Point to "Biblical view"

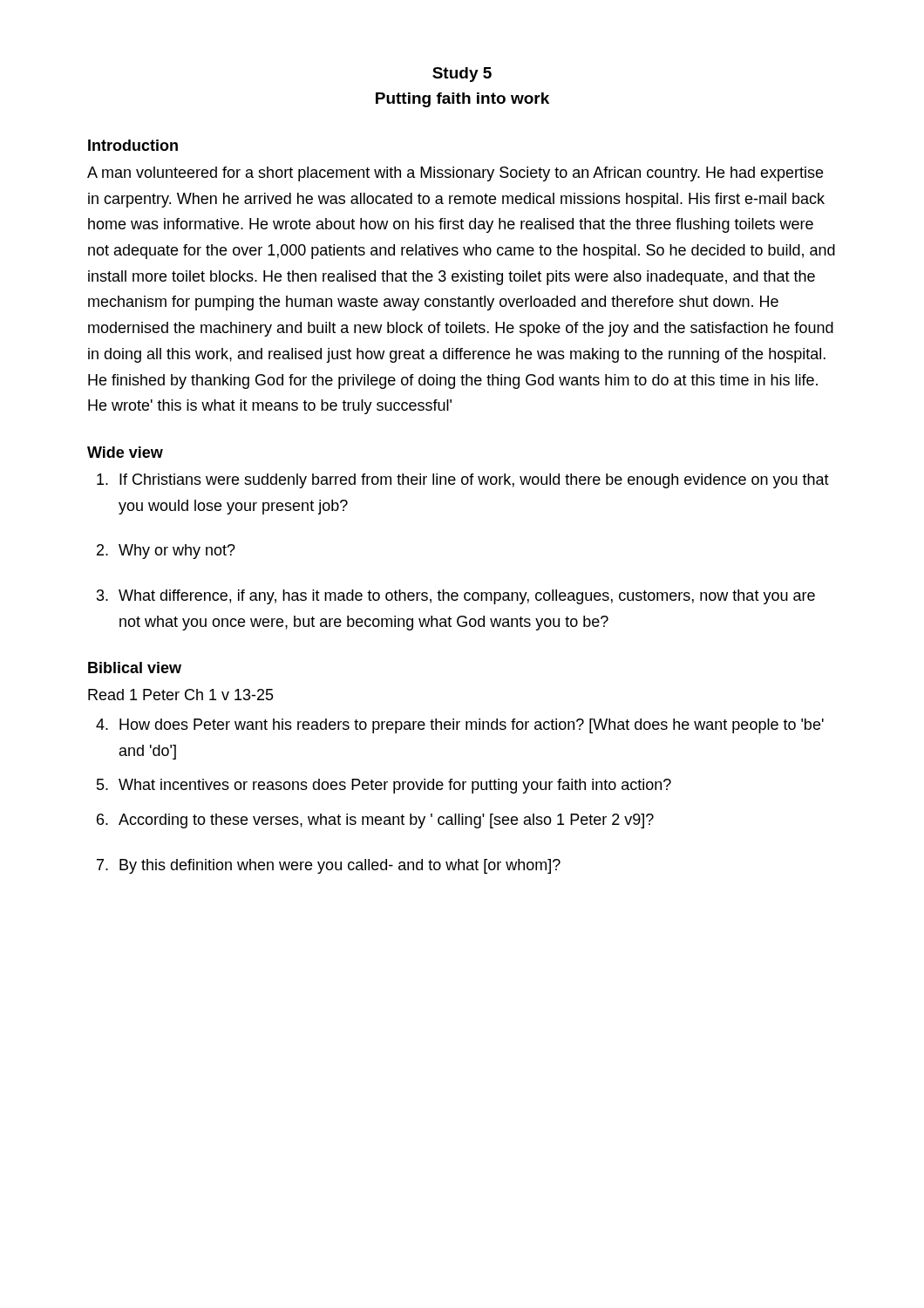pyautogui.click(x=134, y=668)
